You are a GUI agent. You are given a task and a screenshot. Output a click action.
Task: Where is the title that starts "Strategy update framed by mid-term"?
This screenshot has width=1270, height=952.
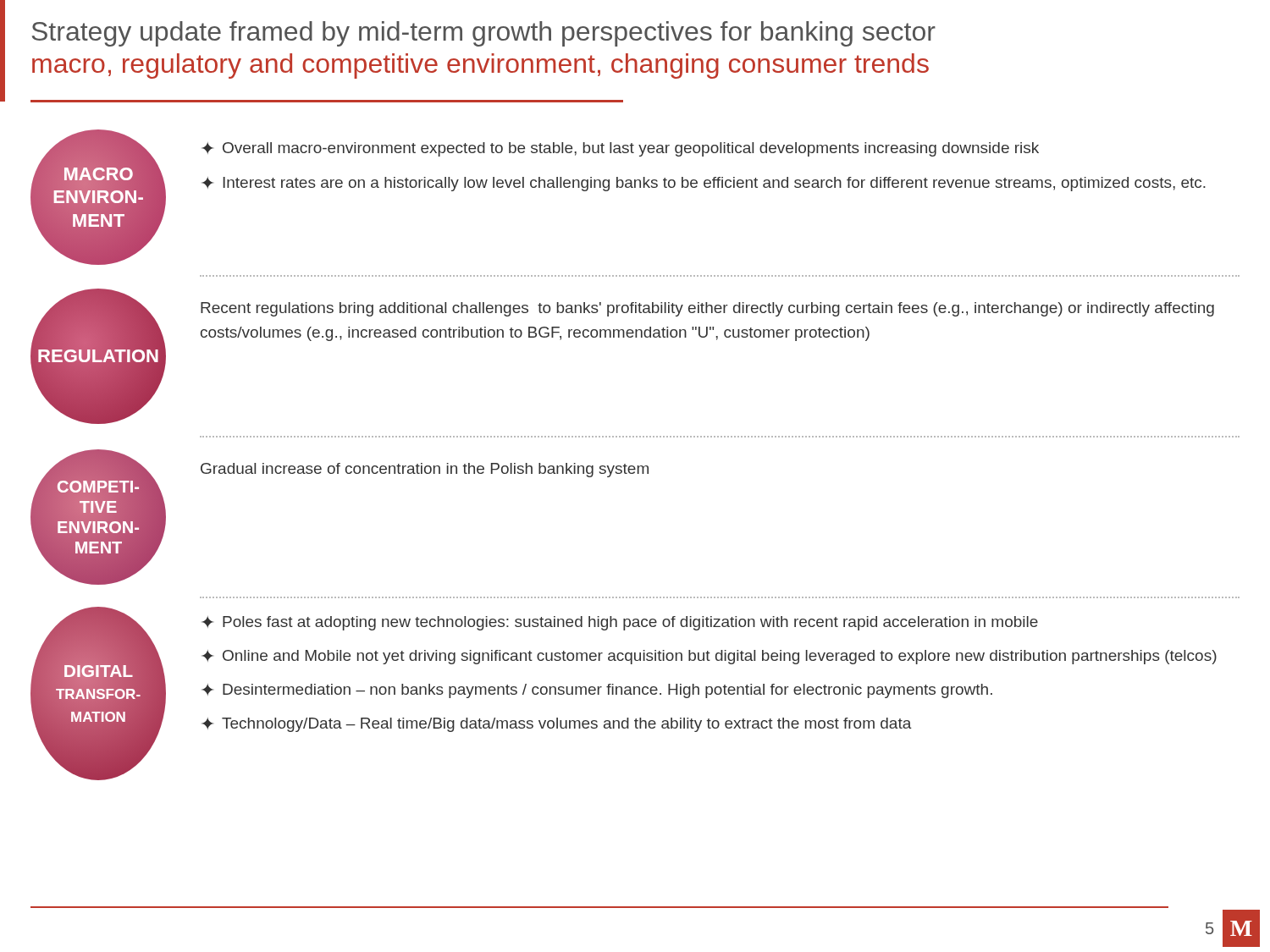coord(650,48)
